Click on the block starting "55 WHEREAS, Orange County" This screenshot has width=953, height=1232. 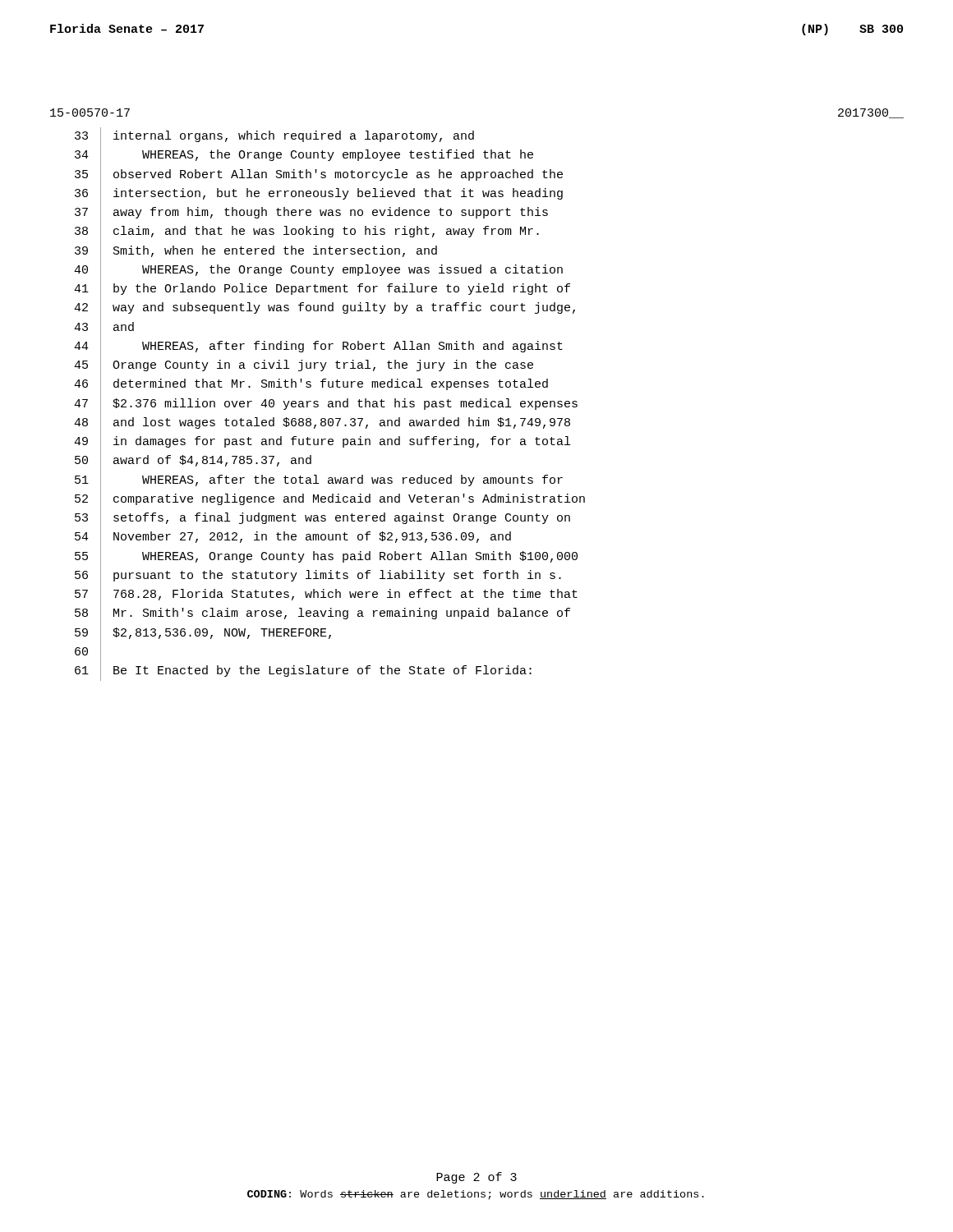pos(476,557)
